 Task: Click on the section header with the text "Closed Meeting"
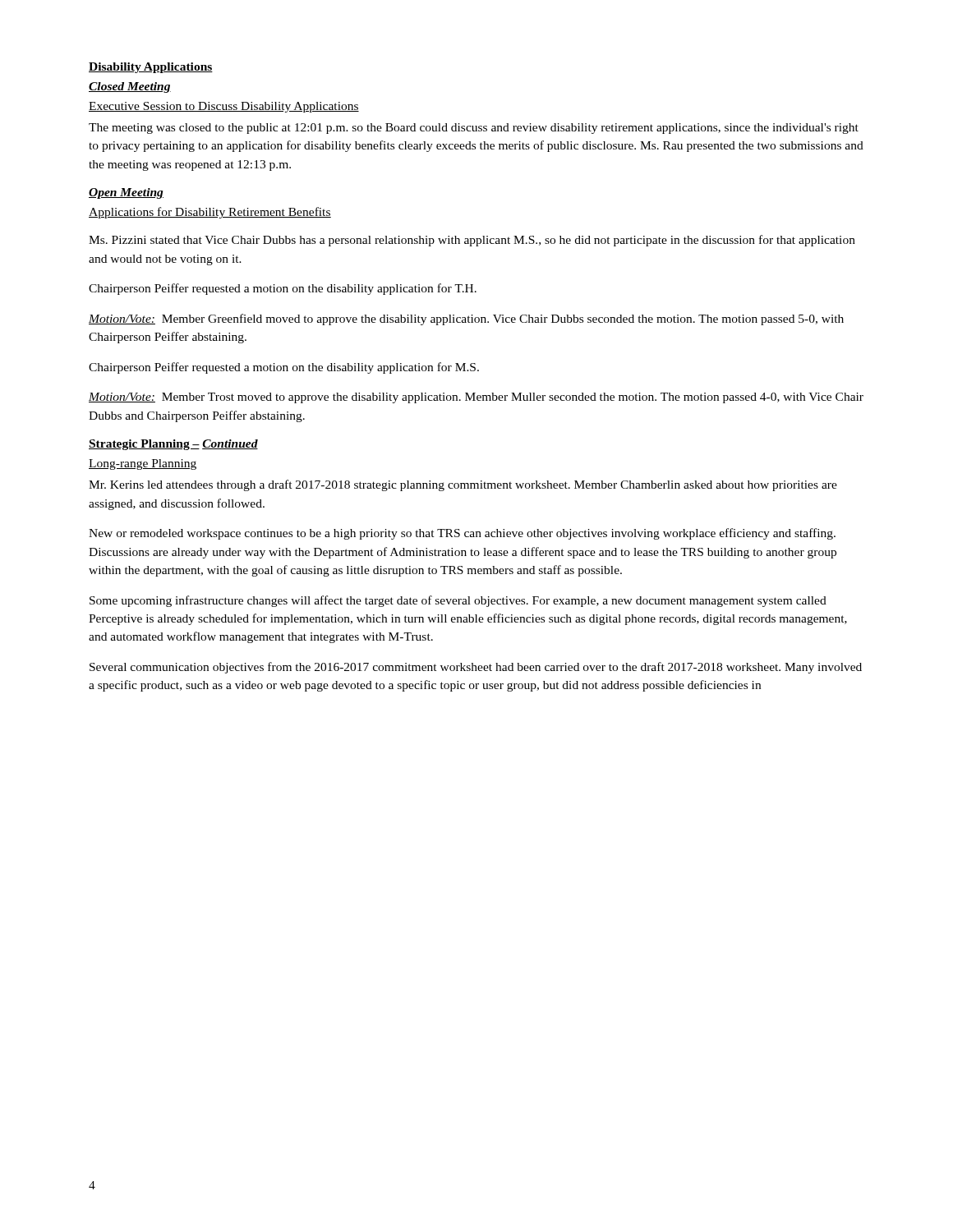(x=130, y=86)
